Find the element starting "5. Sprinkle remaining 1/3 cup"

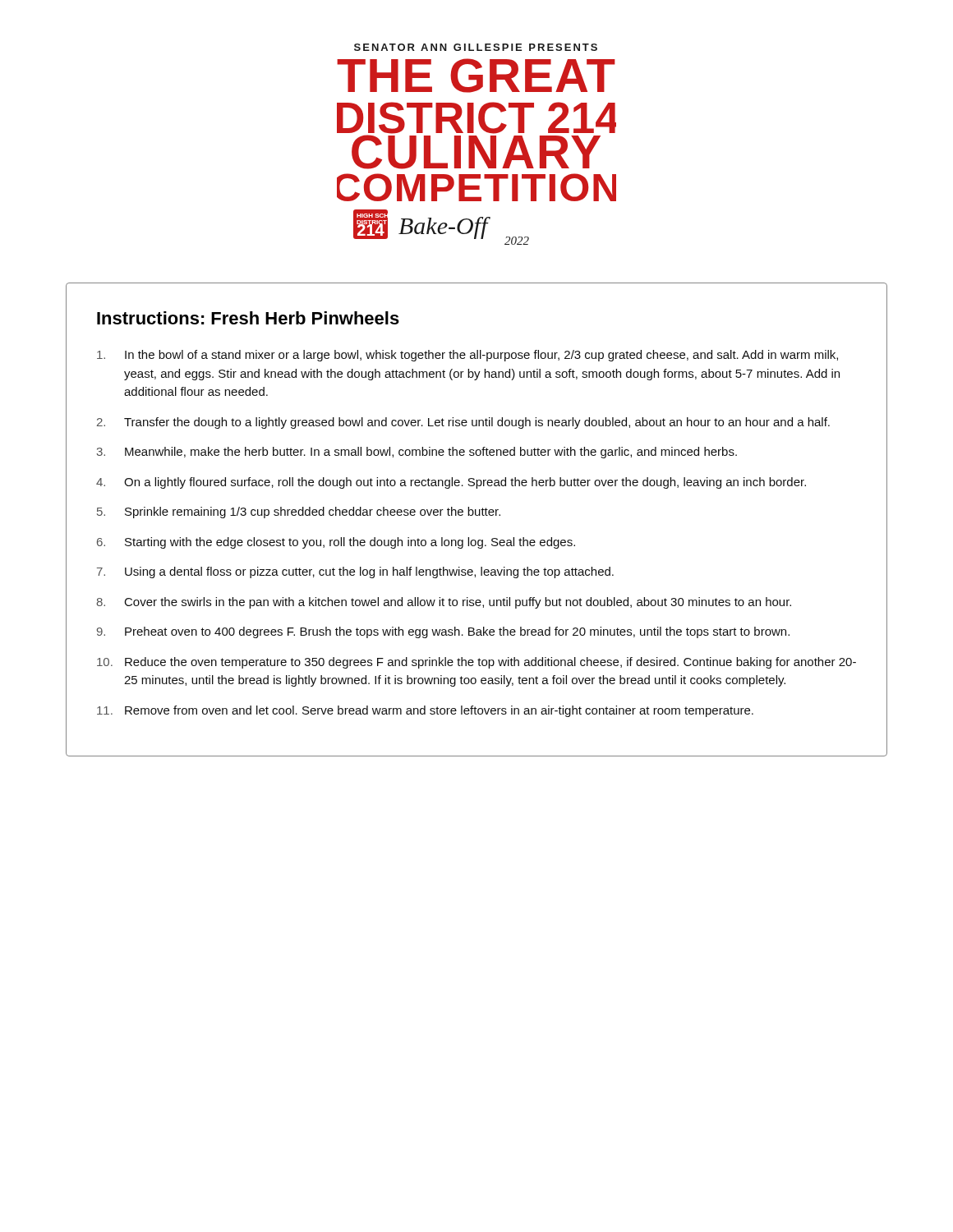476,512
